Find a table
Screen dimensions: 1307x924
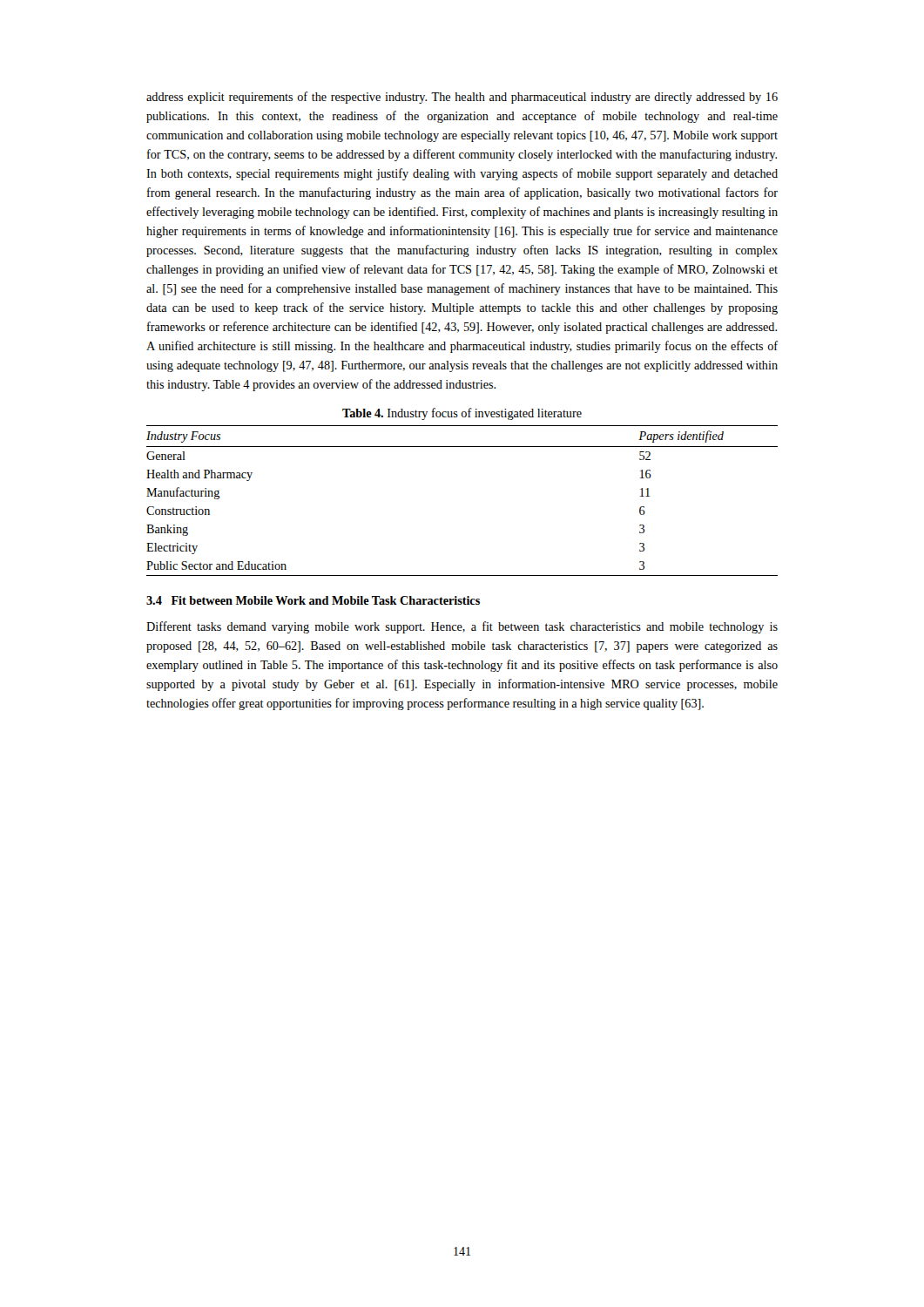pos(462,501)
